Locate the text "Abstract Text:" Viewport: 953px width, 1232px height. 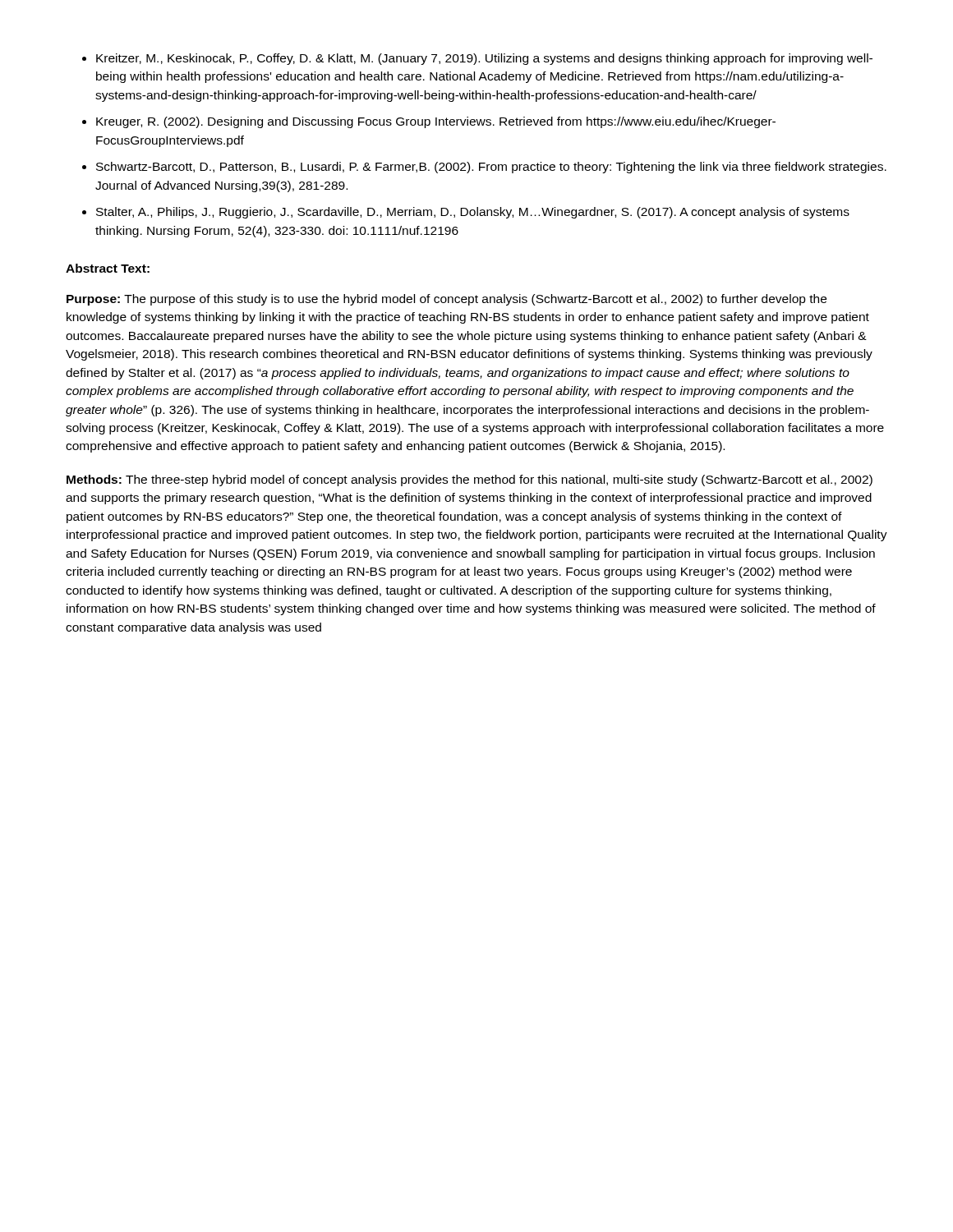108,268
